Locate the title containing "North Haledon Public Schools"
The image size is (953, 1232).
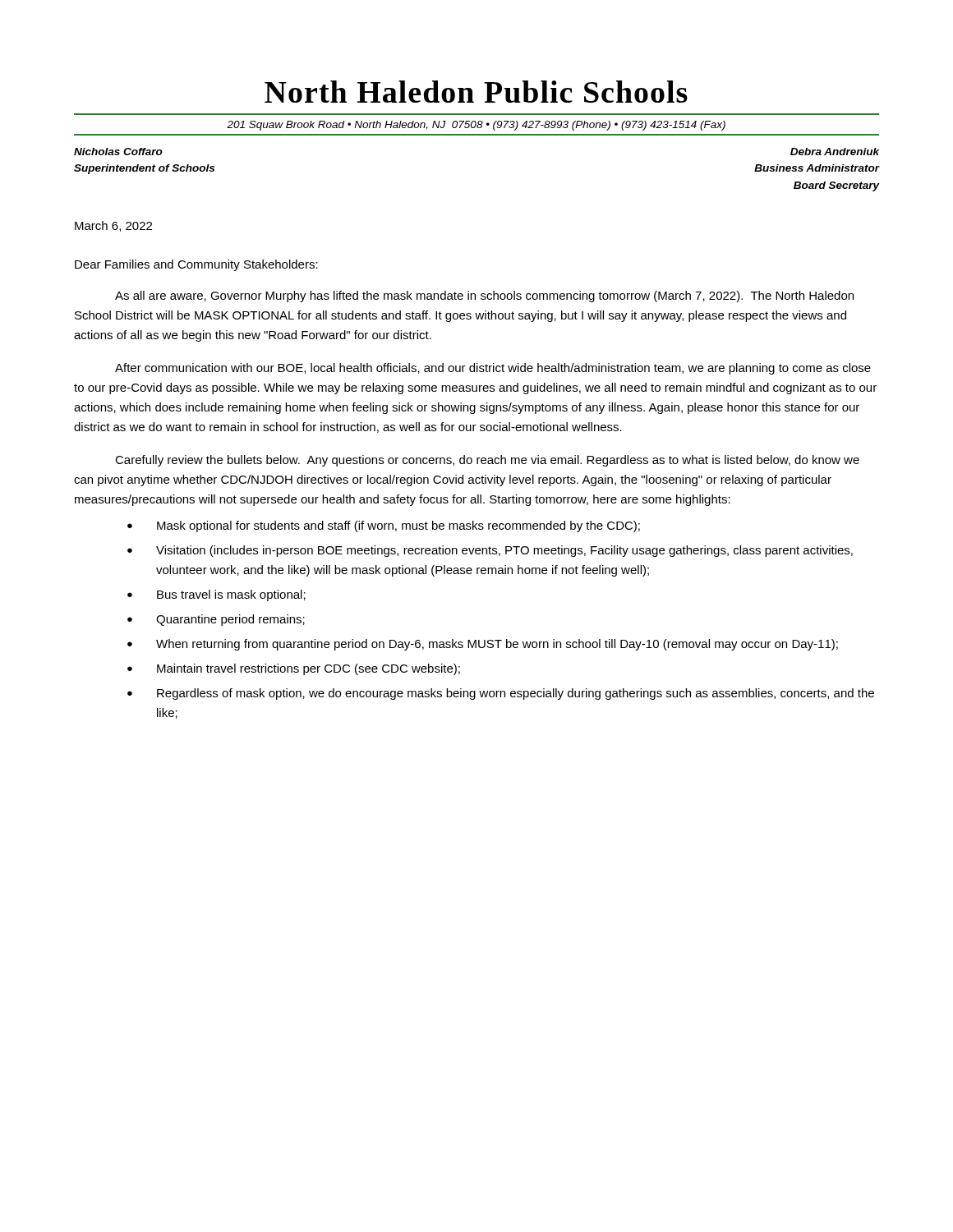476,92
